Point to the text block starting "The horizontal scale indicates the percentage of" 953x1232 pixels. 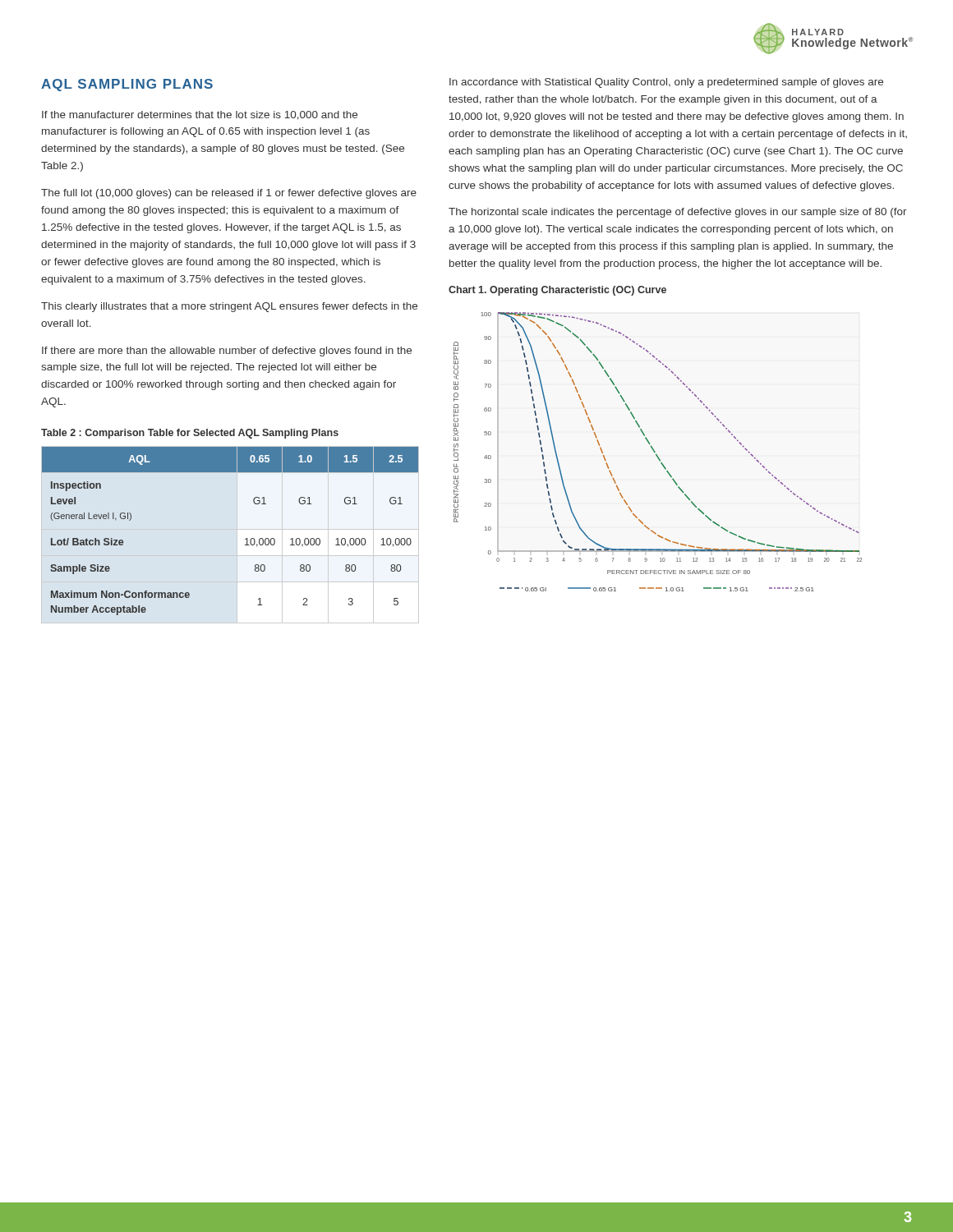tap(678, 238)
